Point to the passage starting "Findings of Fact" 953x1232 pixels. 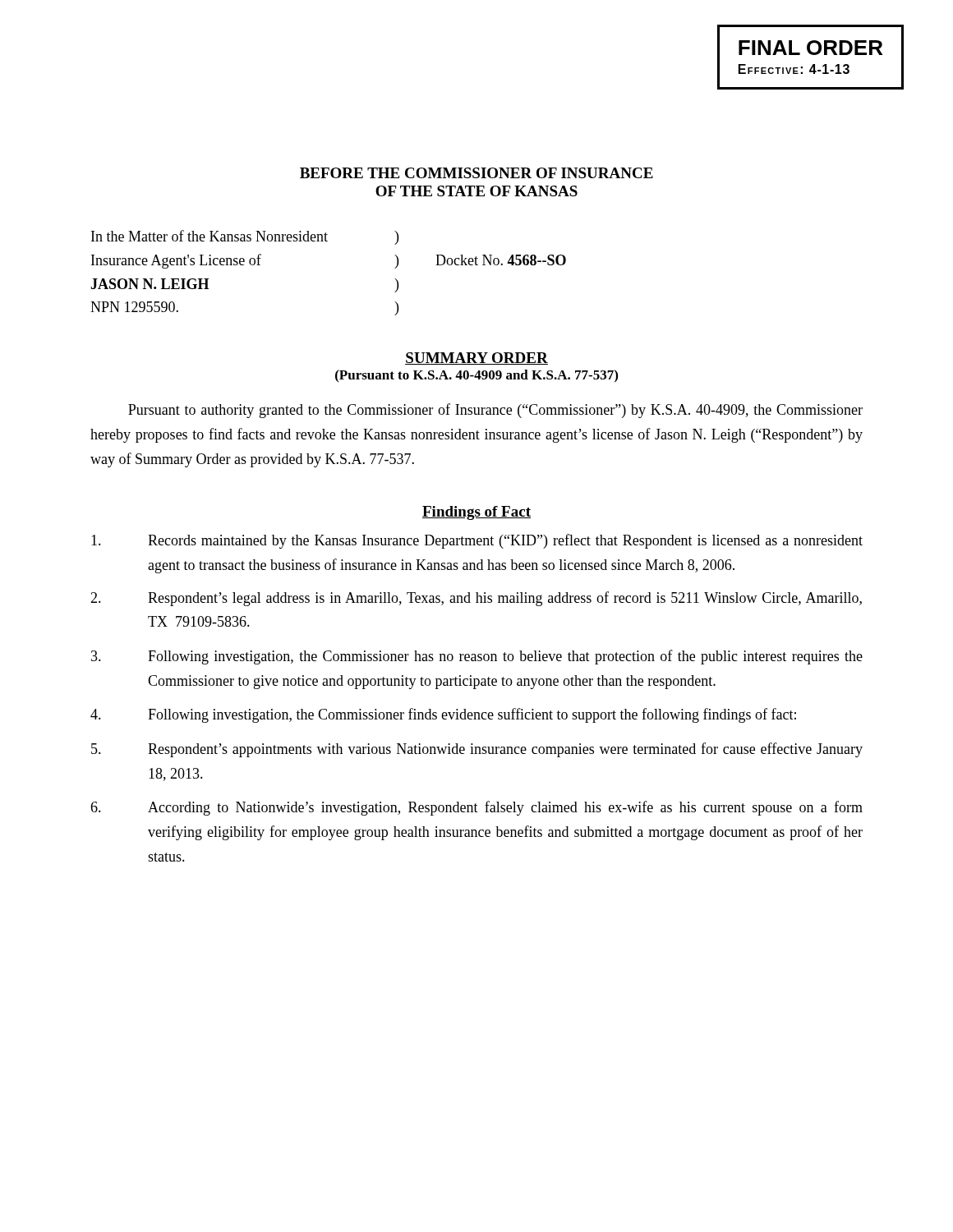click(x=476, y=512)
